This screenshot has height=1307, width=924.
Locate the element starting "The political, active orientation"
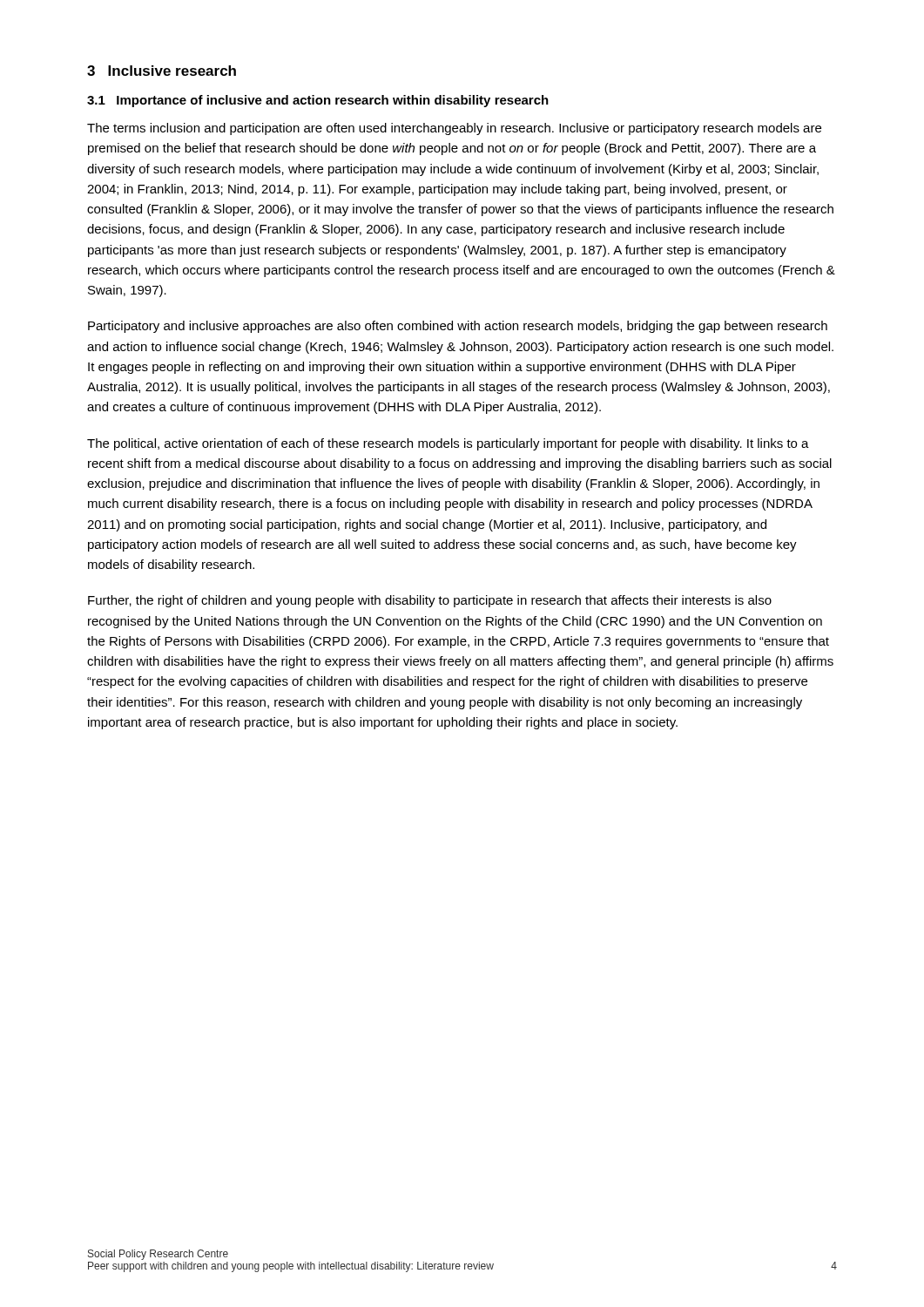[462, 504]
